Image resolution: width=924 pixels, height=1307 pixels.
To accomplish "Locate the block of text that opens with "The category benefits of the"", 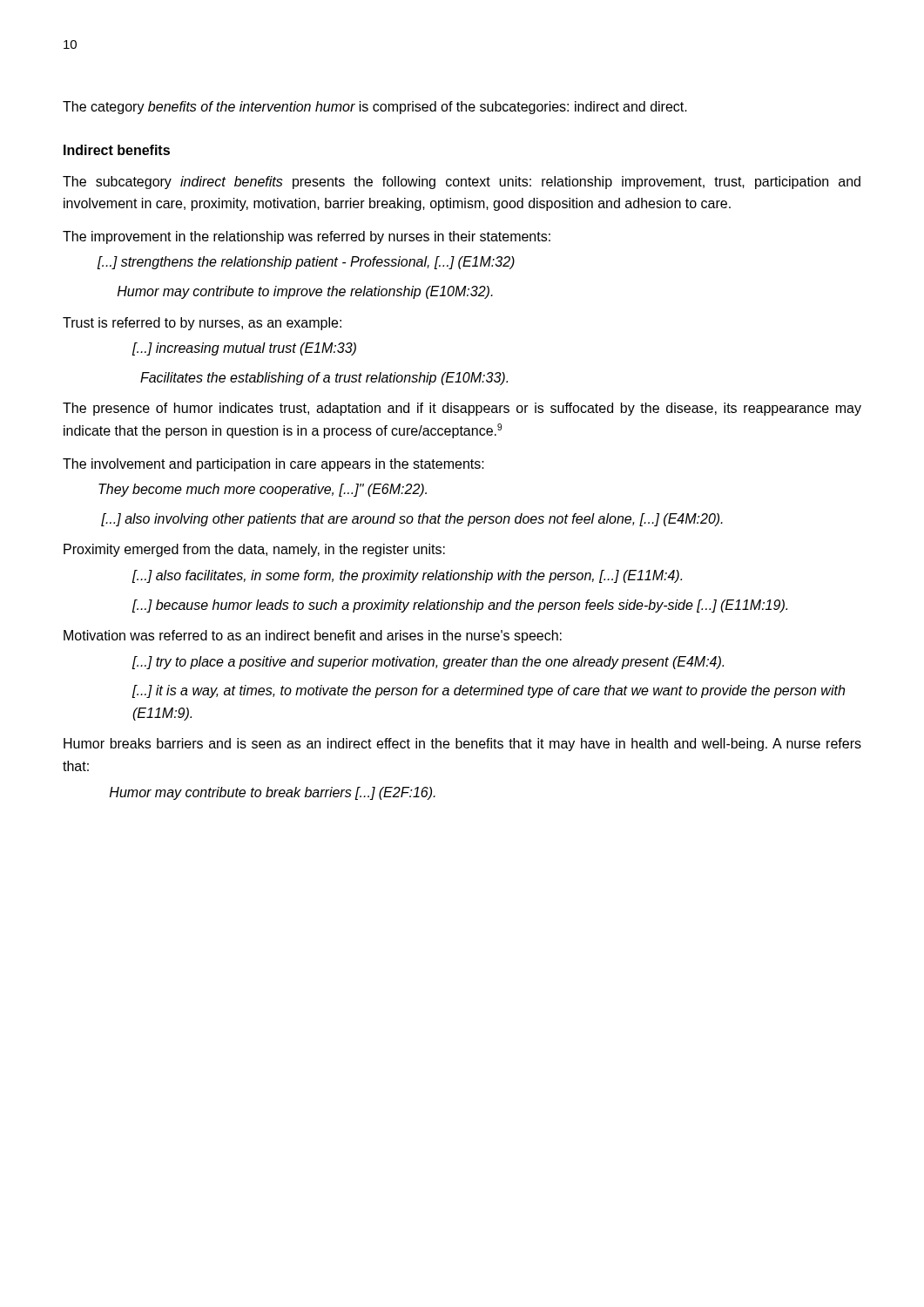I will click(375, 107).
